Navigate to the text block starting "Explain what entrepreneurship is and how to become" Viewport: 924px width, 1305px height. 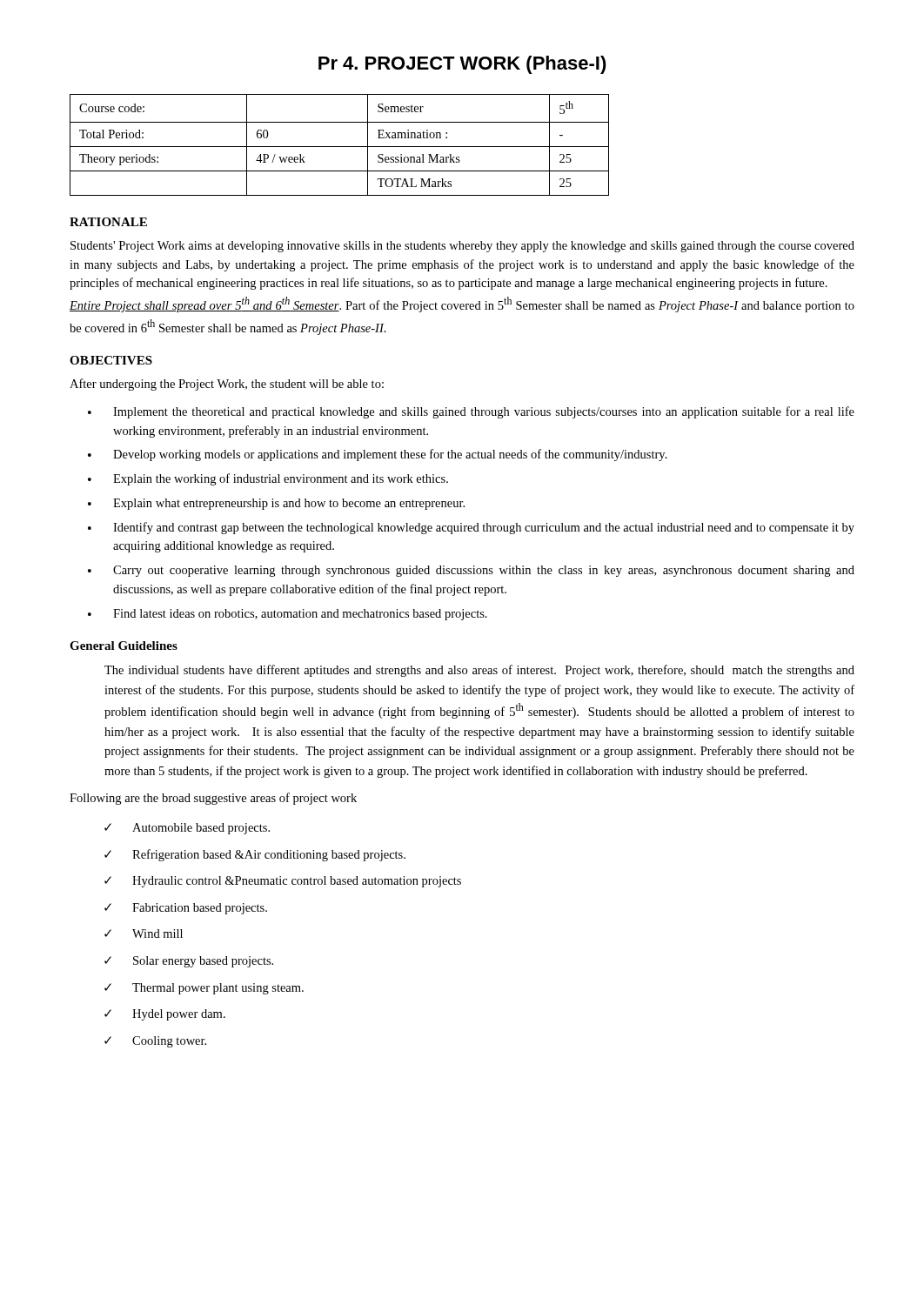[289, 503]
